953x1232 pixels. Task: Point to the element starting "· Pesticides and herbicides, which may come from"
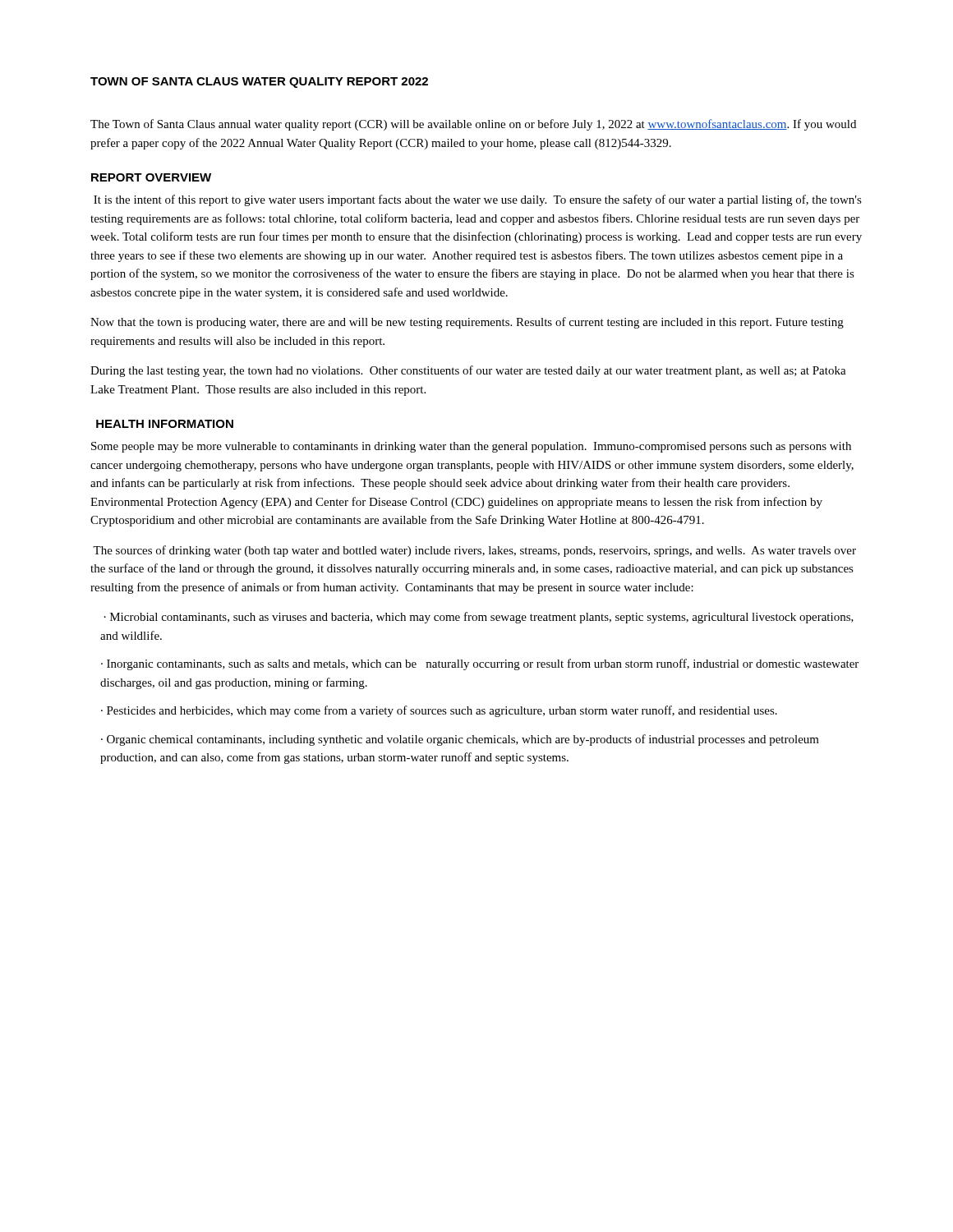pos(439,710)
